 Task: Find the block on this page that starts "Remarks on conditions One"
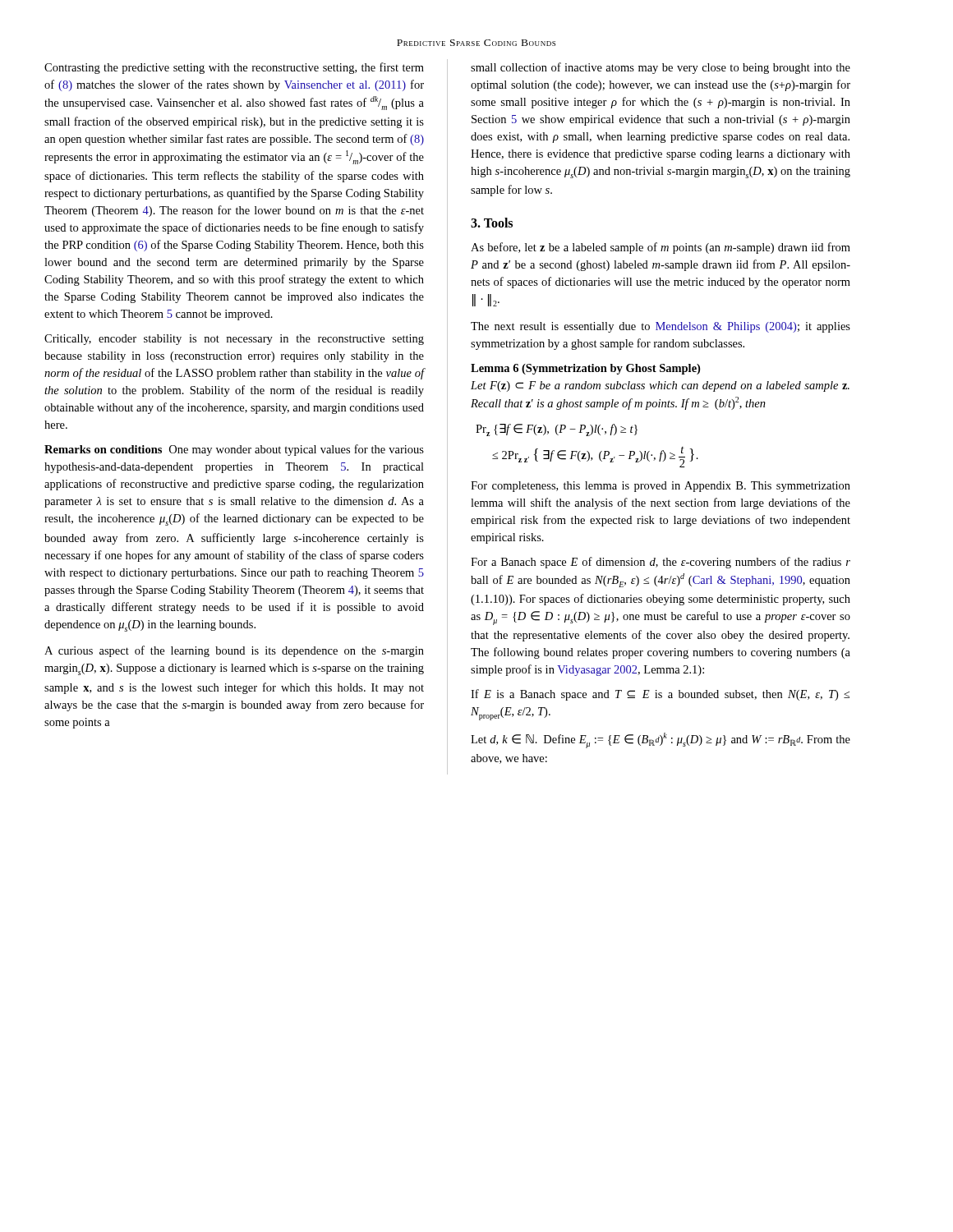pyautogui.click(x=234, y=538)
